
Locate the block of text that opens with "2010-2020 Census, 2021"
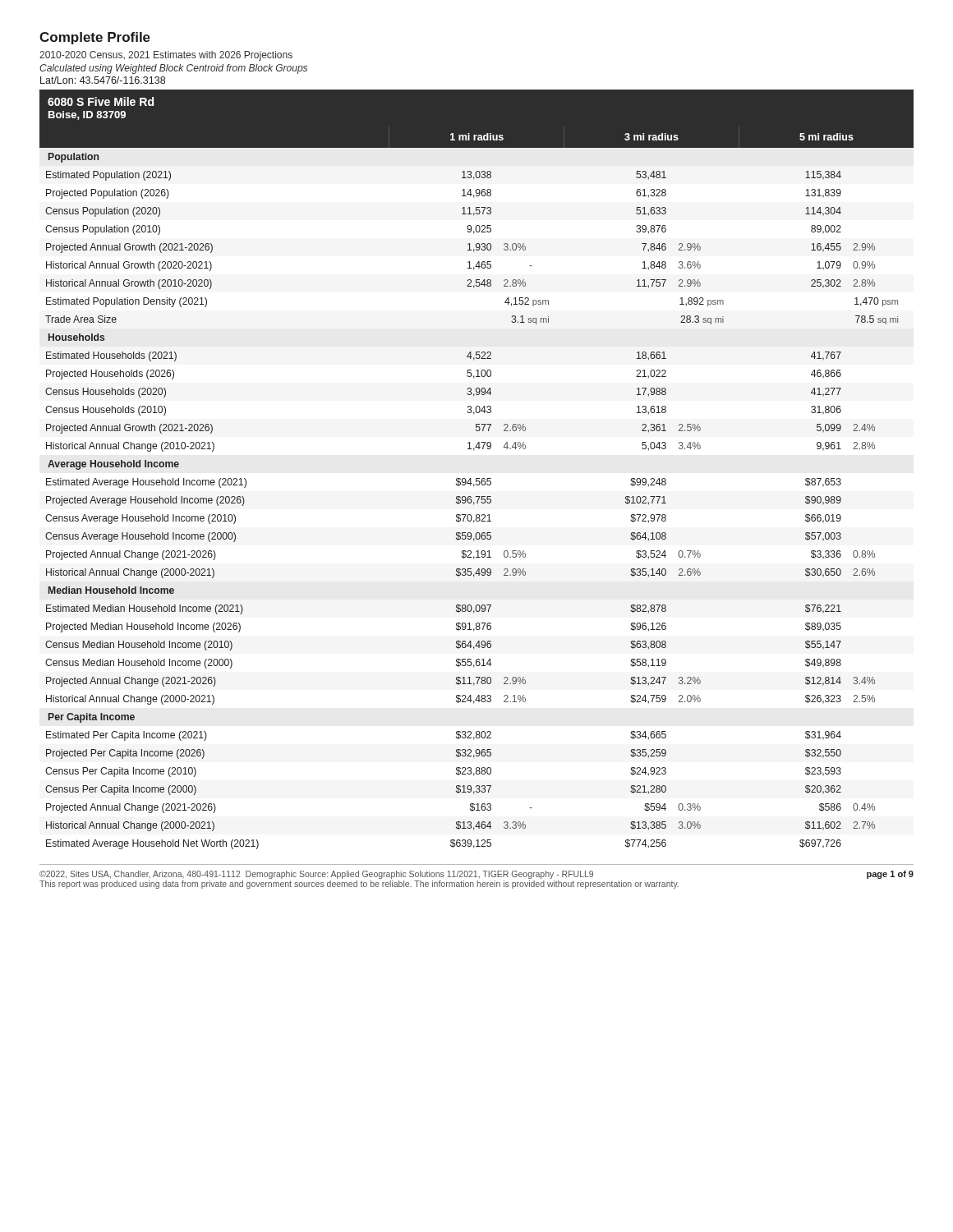(166, 55)
